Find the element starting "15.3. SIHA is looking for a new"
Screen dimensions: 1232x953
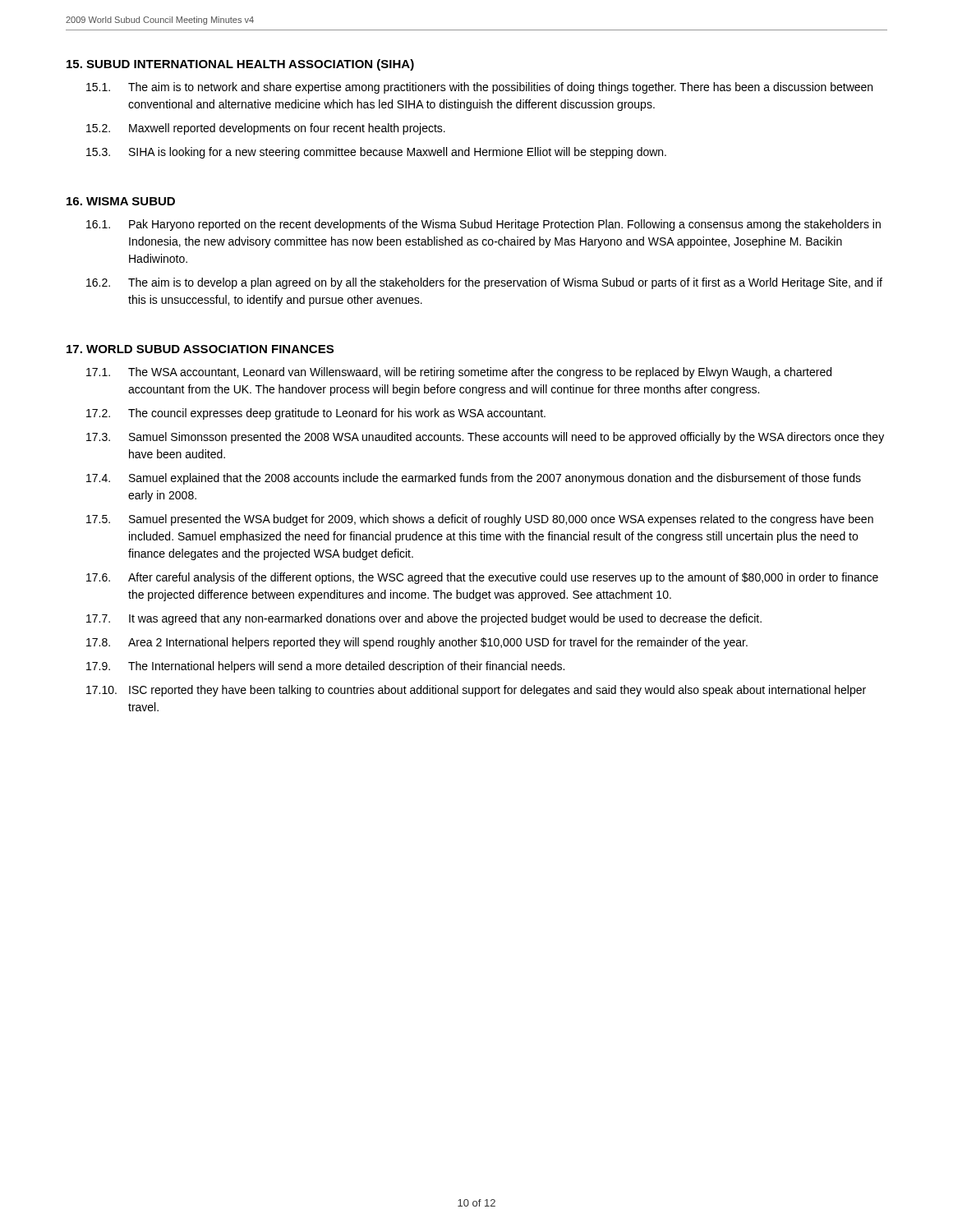point(476,152)
